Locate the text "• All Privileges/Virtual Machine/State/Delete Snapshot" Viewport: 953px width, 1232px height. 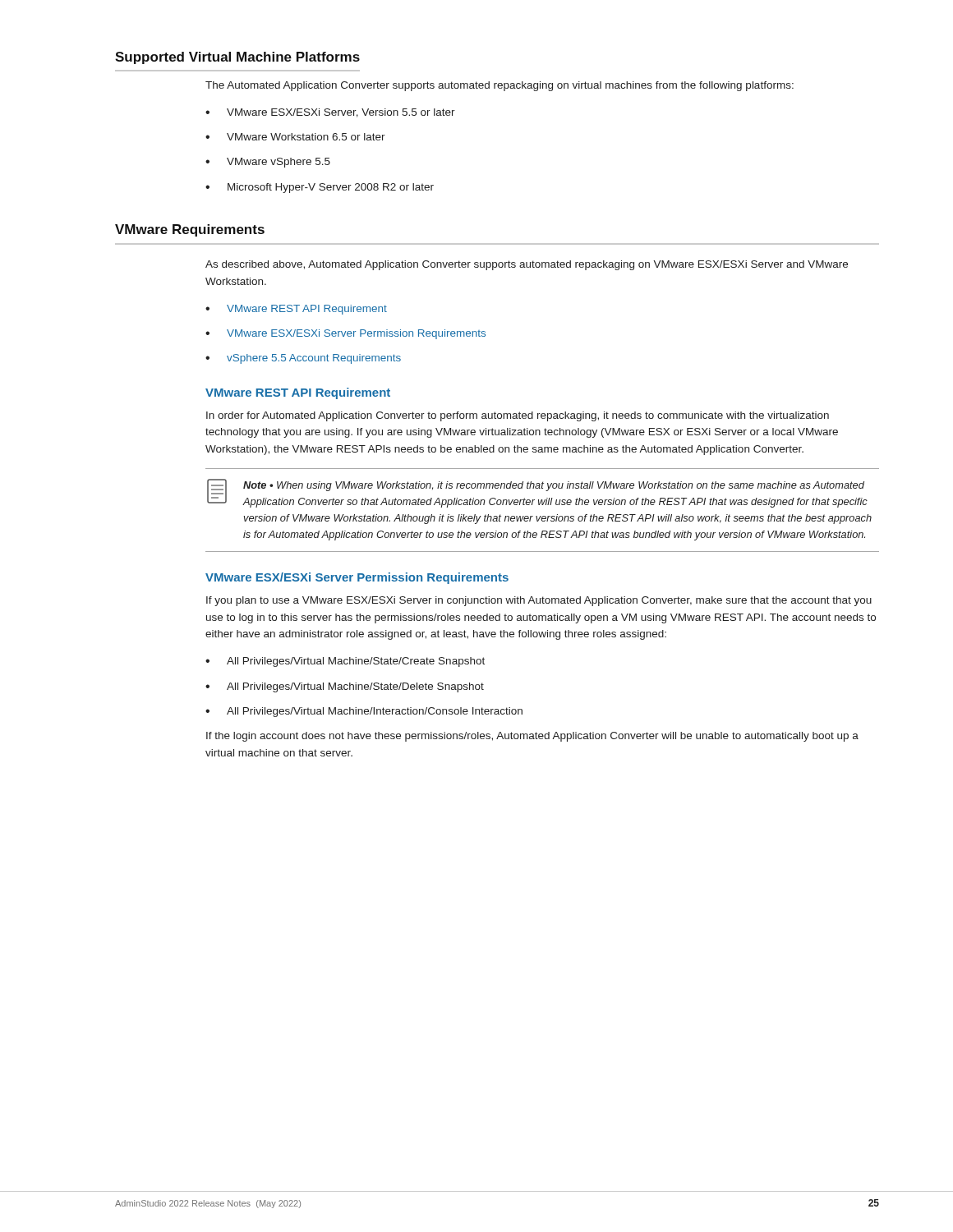(x=345, y=686)
